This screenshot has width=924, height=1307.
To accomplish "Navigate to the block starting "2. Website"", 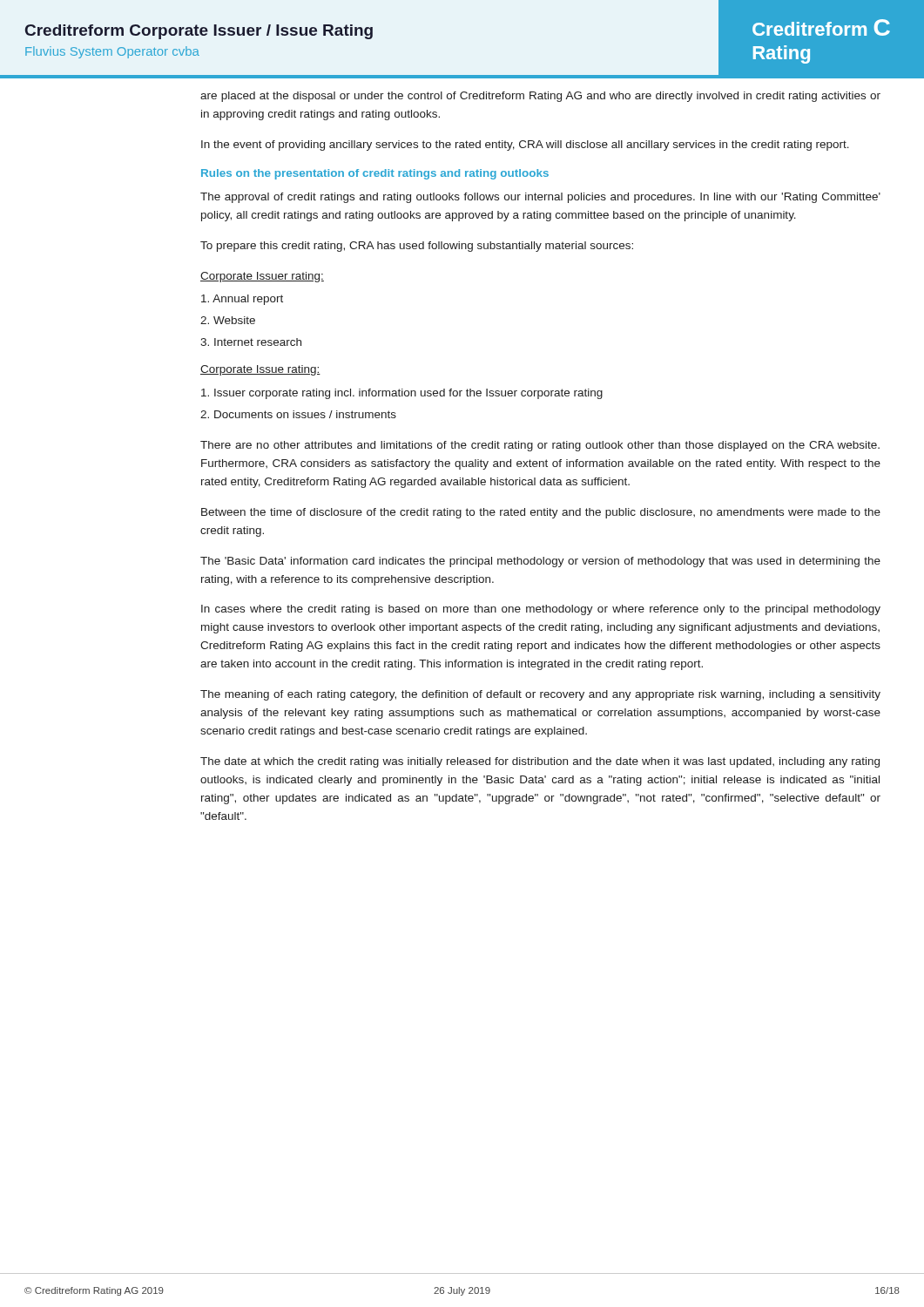I will coord(228,320).
